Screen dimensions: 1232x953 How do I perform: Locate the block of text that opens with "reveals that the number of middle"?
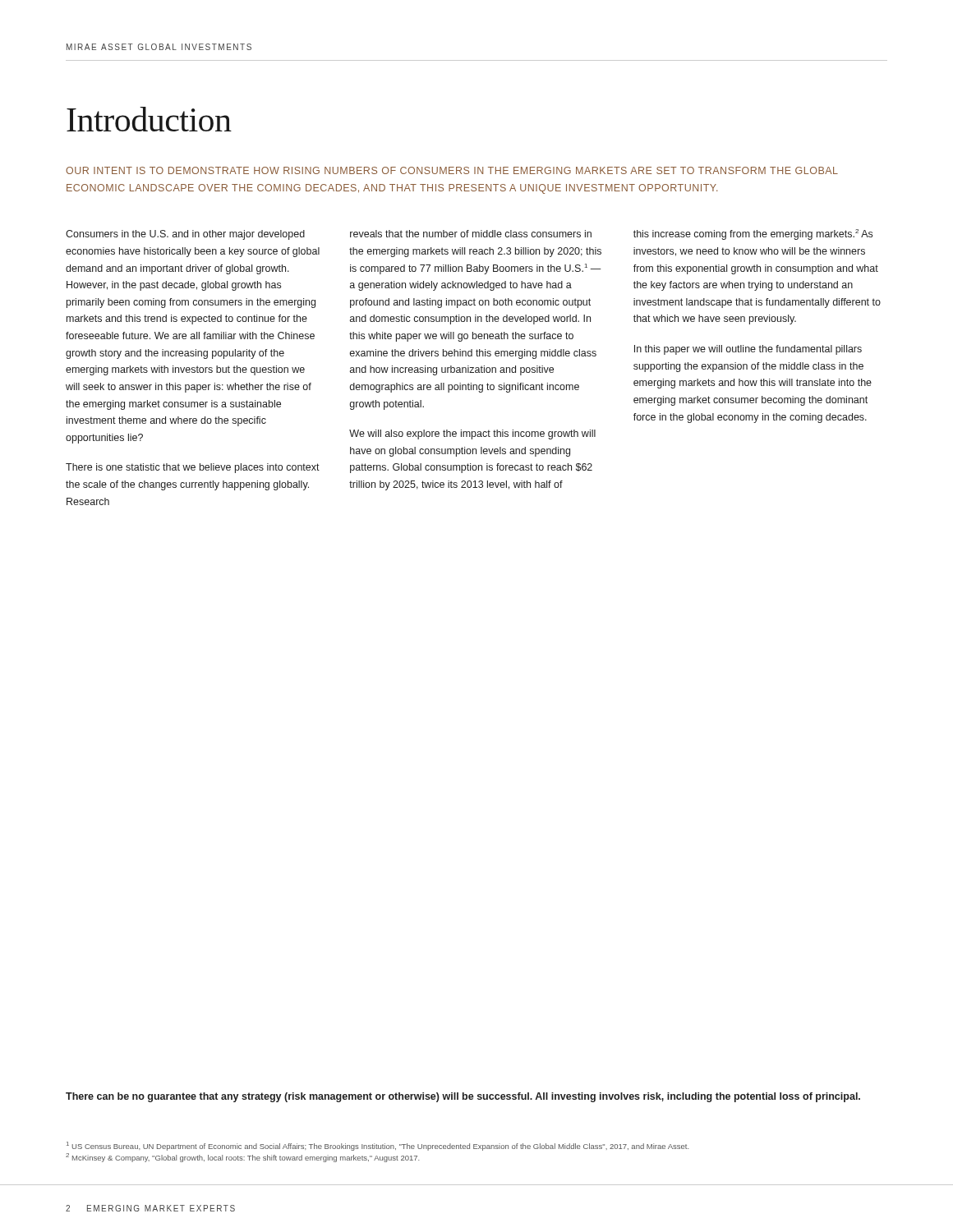pyautogui.click(x=476, y=360)
